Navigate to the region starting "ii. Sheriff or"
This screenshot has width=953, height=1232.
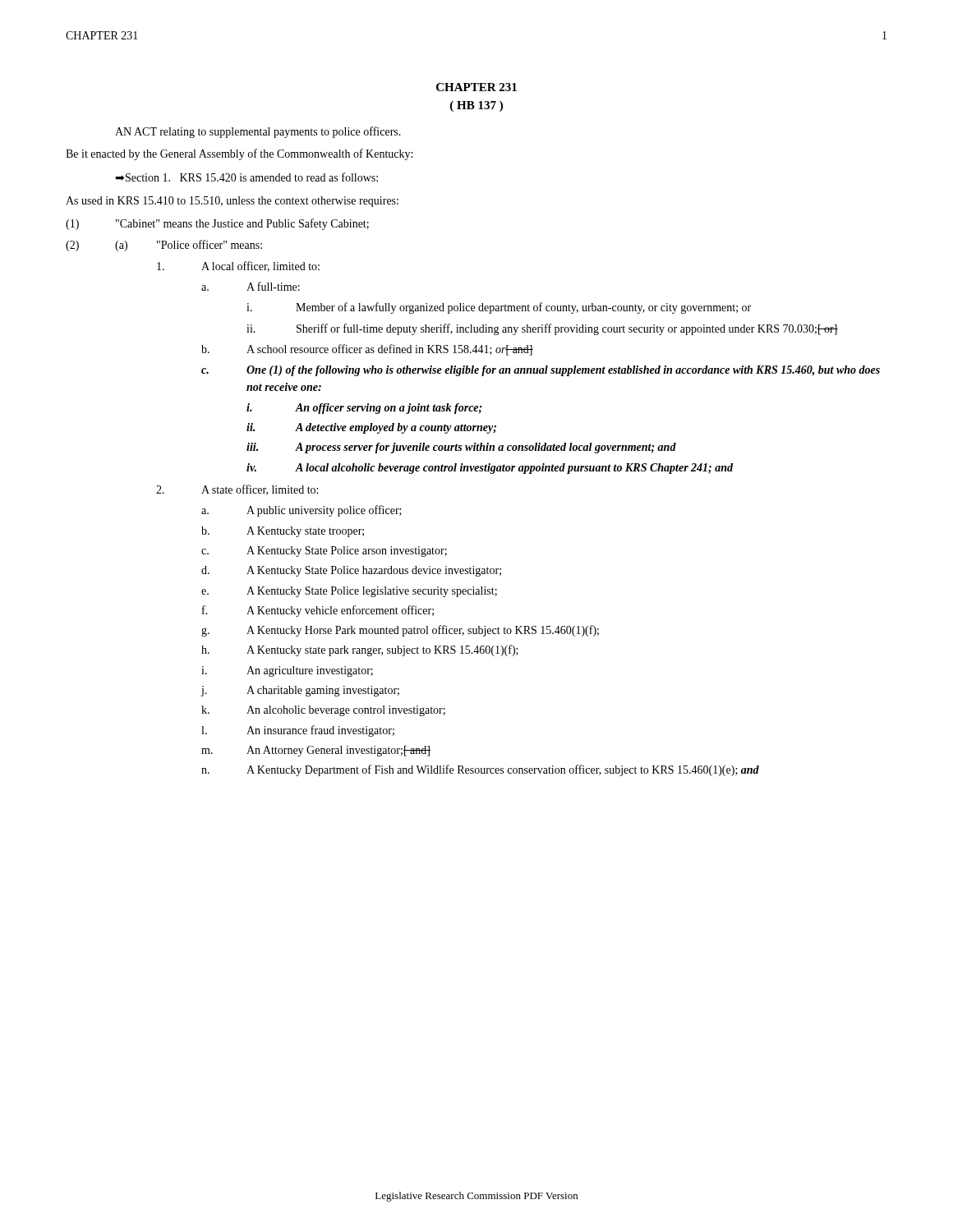(x=567, y=329)
